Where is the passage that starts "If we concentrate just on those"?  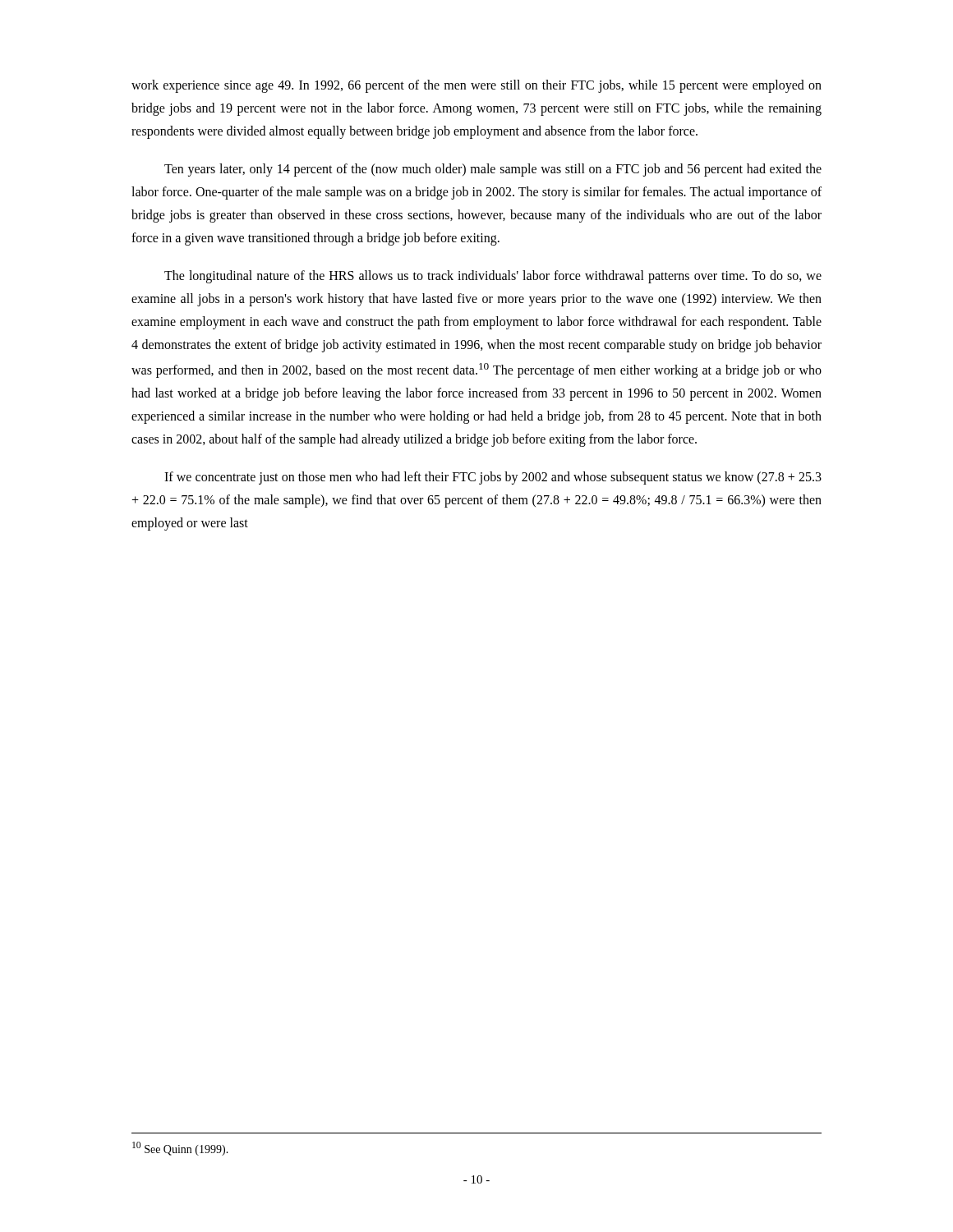pyautogui.click(x=476, y=500)
